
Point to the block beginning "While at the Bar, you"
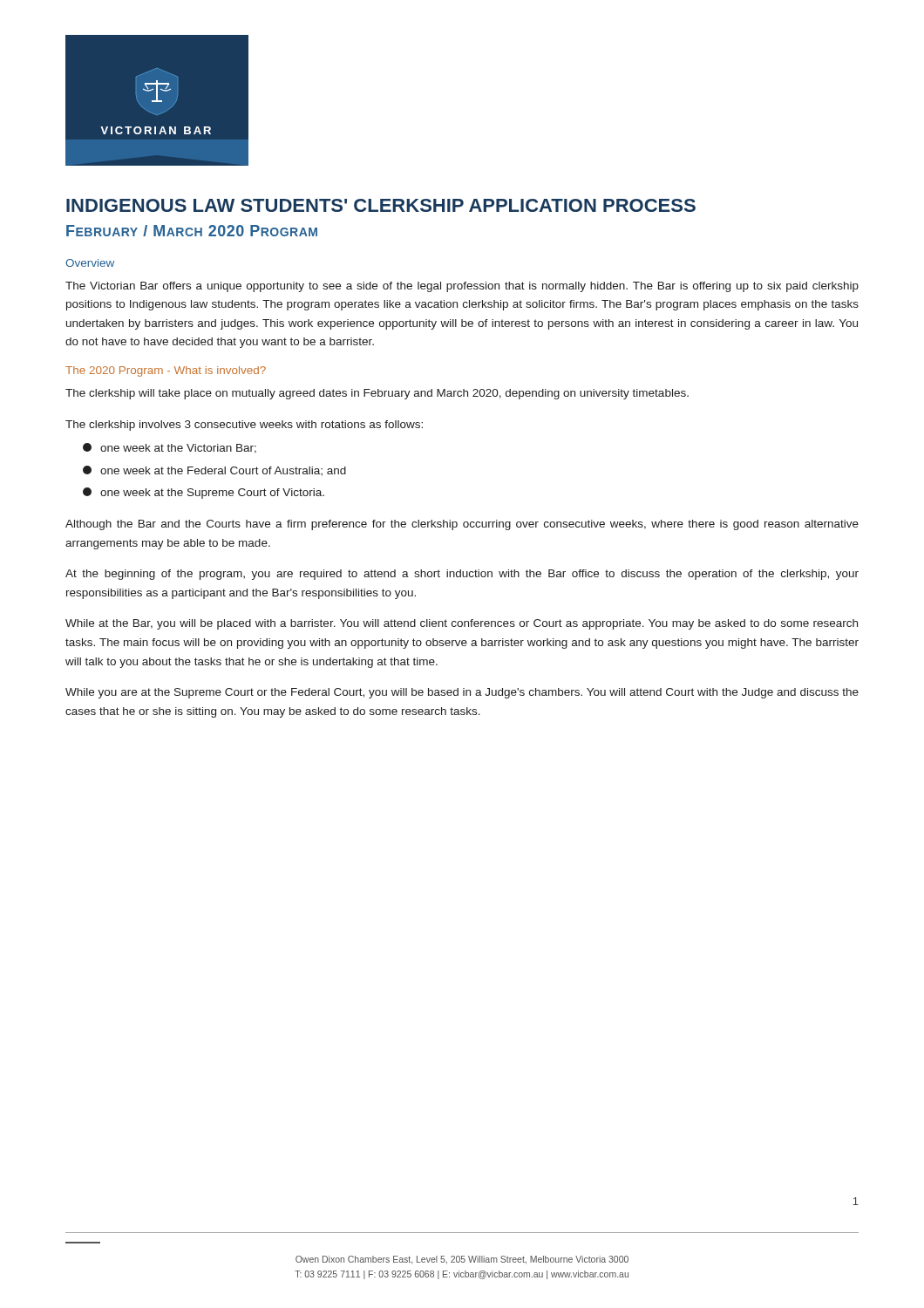pos(462,642)
